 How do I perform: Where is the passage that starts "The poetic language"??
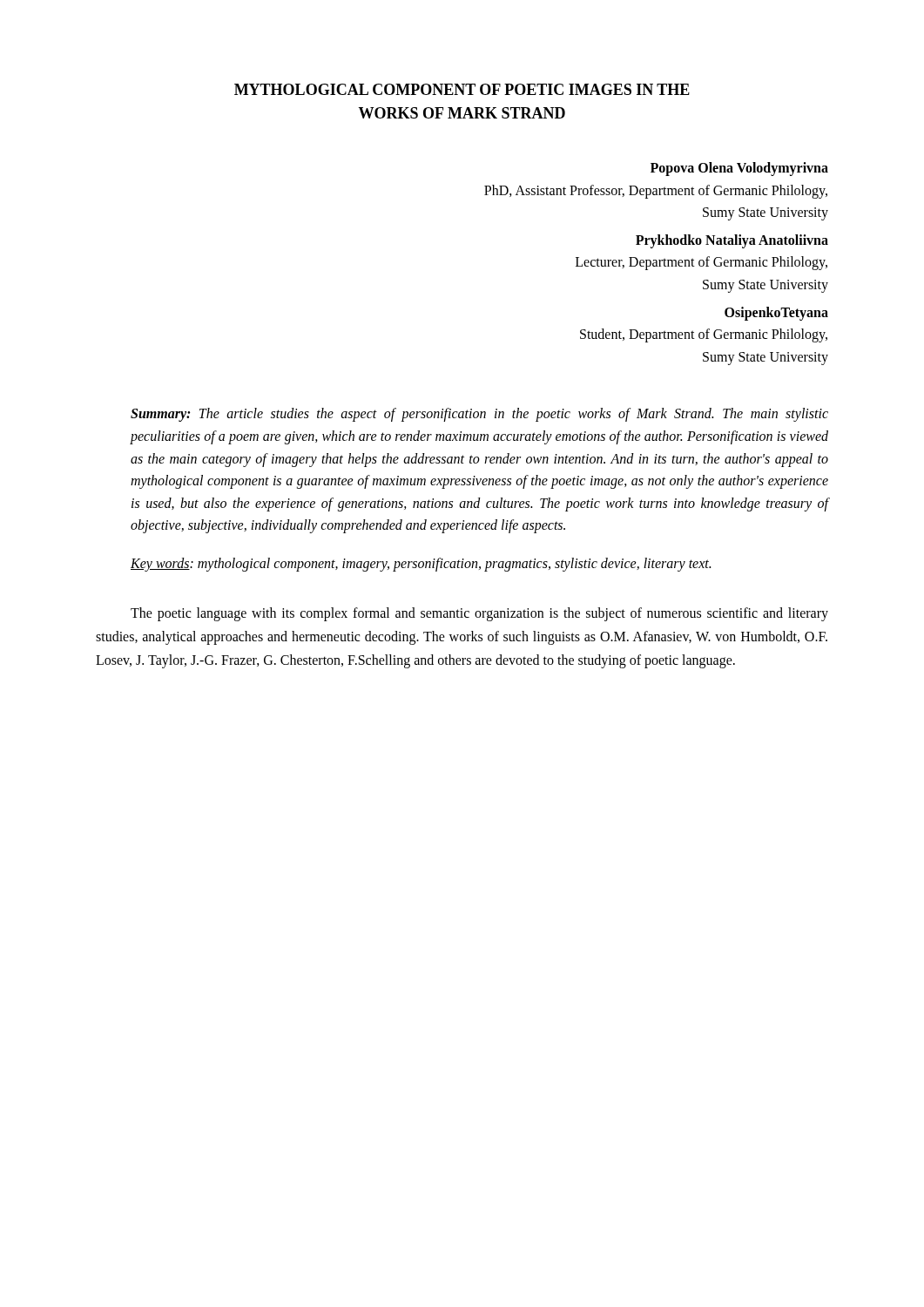point(462,636)
